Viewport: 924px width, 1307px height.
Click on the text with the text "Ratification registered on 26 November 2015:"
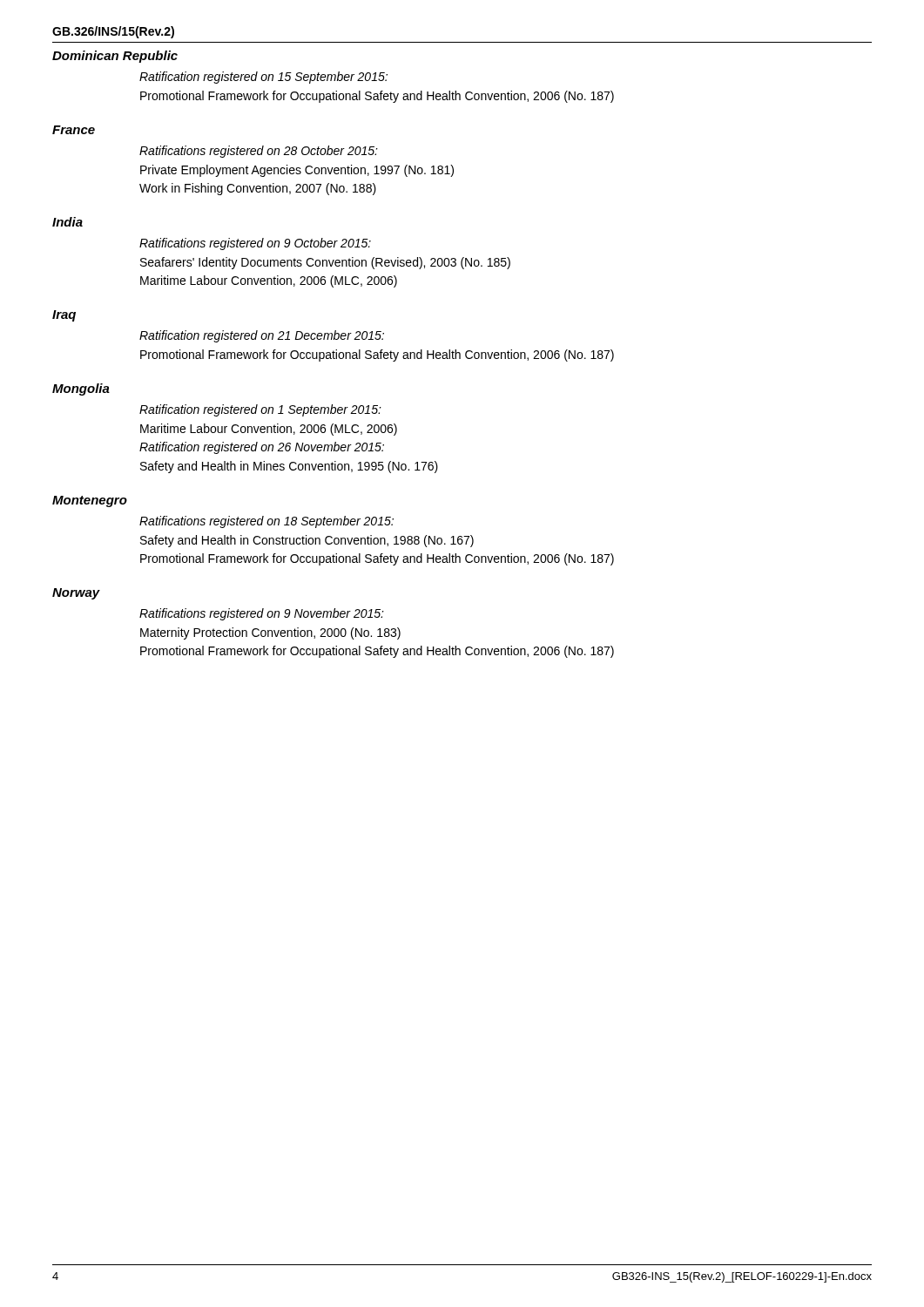point(262,447)
